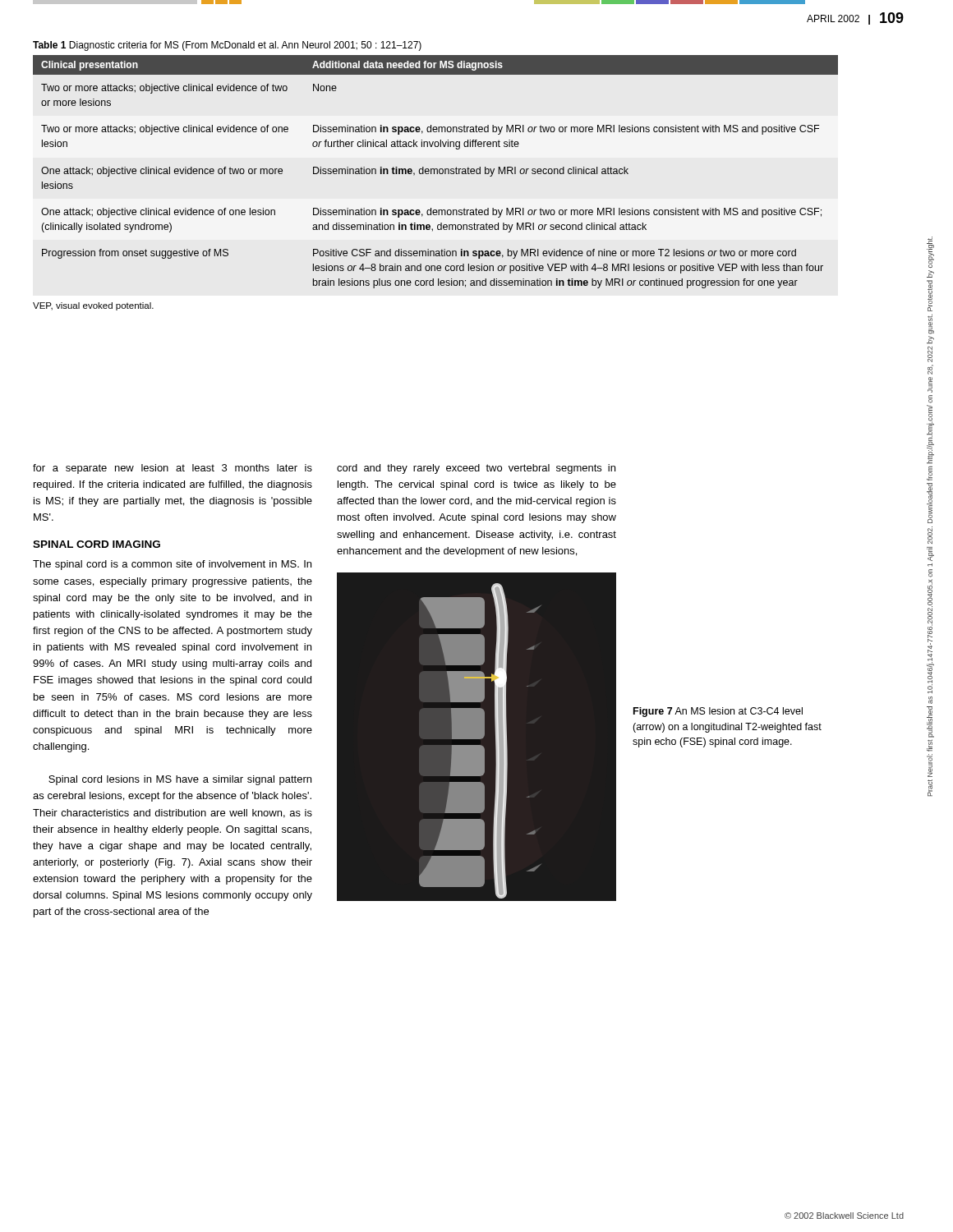Image resolution: width=953 pixels, height=1232 pixels.
Task: Point to the element starting "SPINAL CORD IMAGING"
Action: tap(97, 544)
